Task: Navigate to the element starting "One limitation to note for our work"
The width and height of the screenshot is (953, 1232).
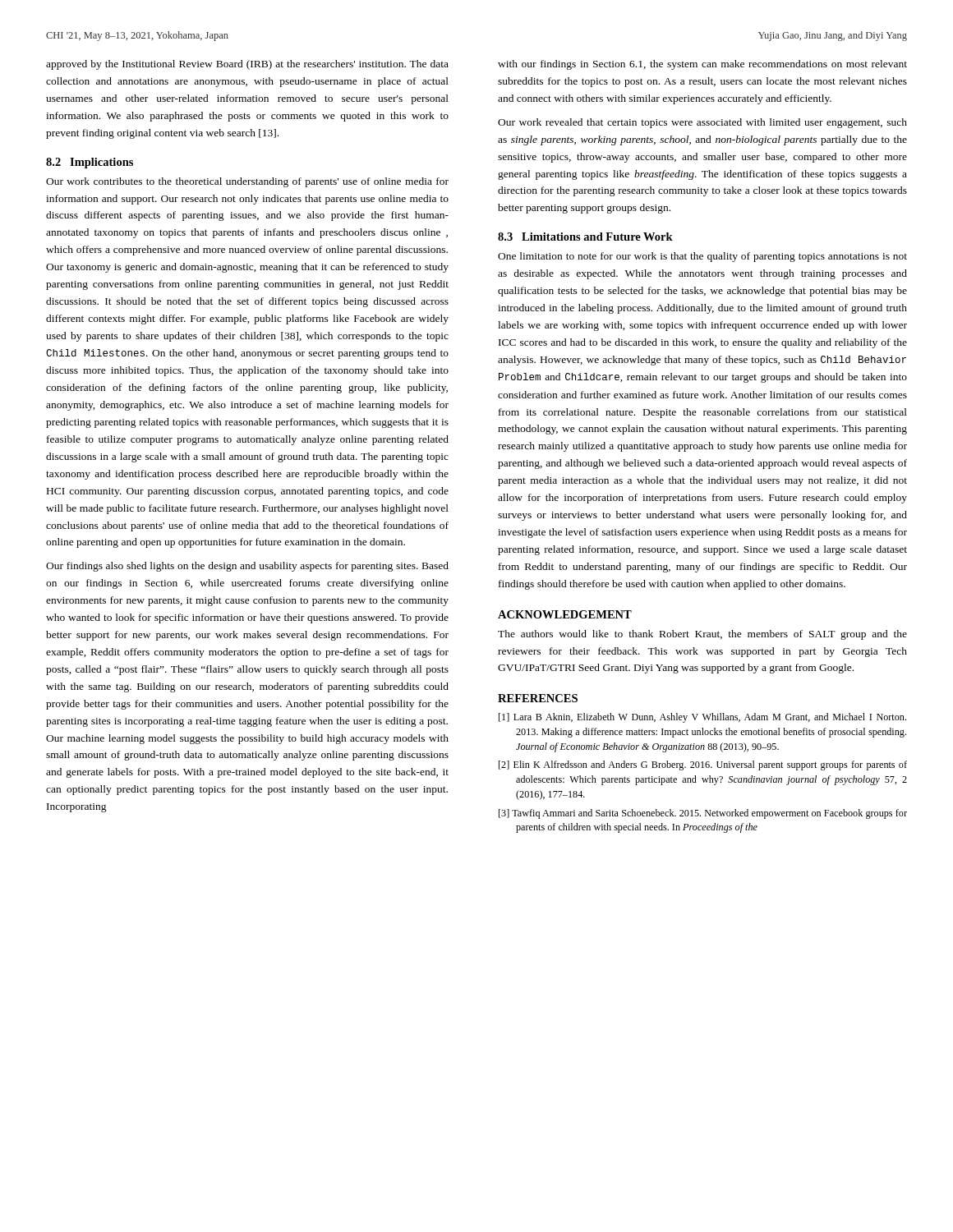Action: click(x=702, y=420)
